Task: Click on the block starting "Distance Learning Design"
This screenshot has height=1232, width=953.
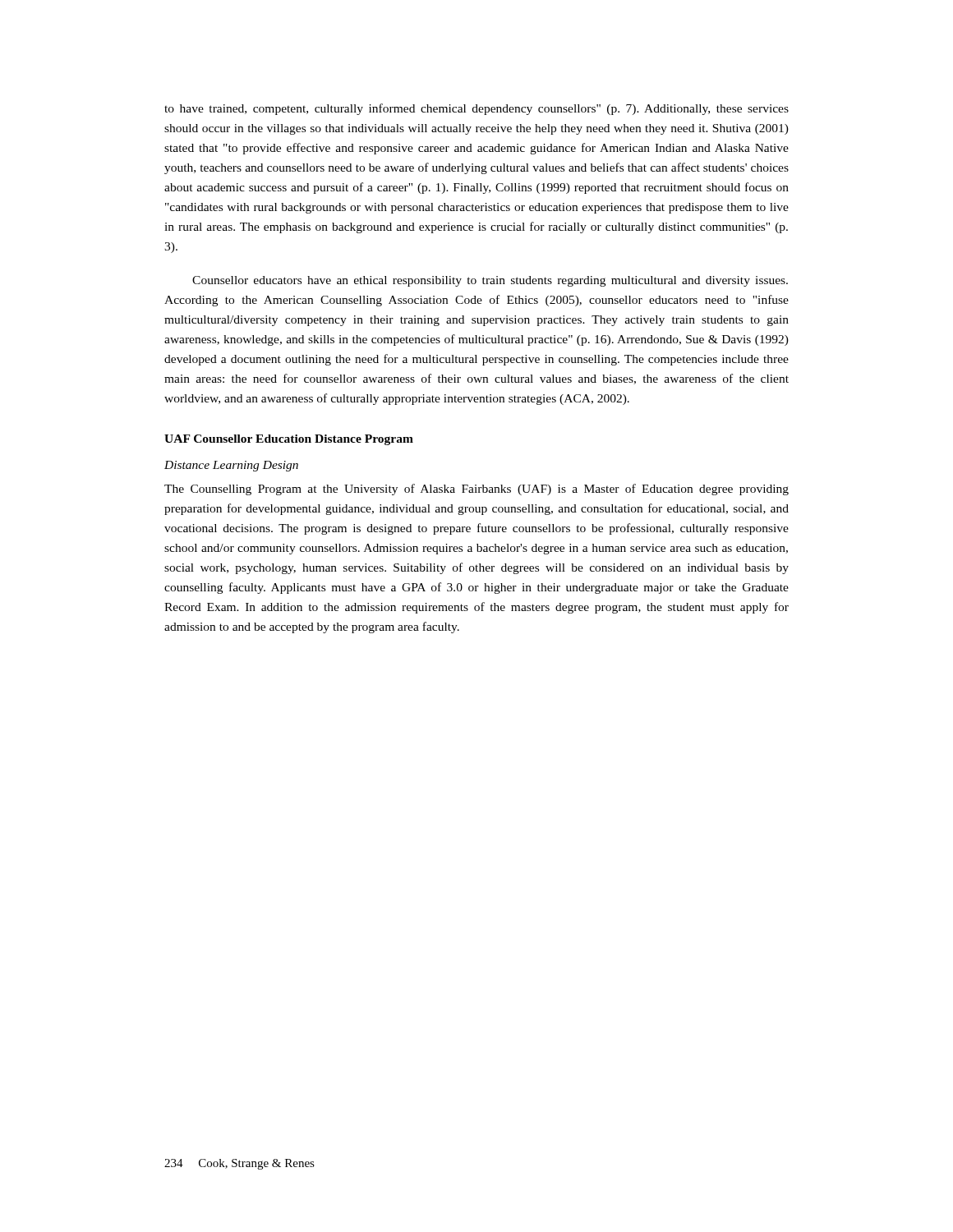Action: (232, 464)
